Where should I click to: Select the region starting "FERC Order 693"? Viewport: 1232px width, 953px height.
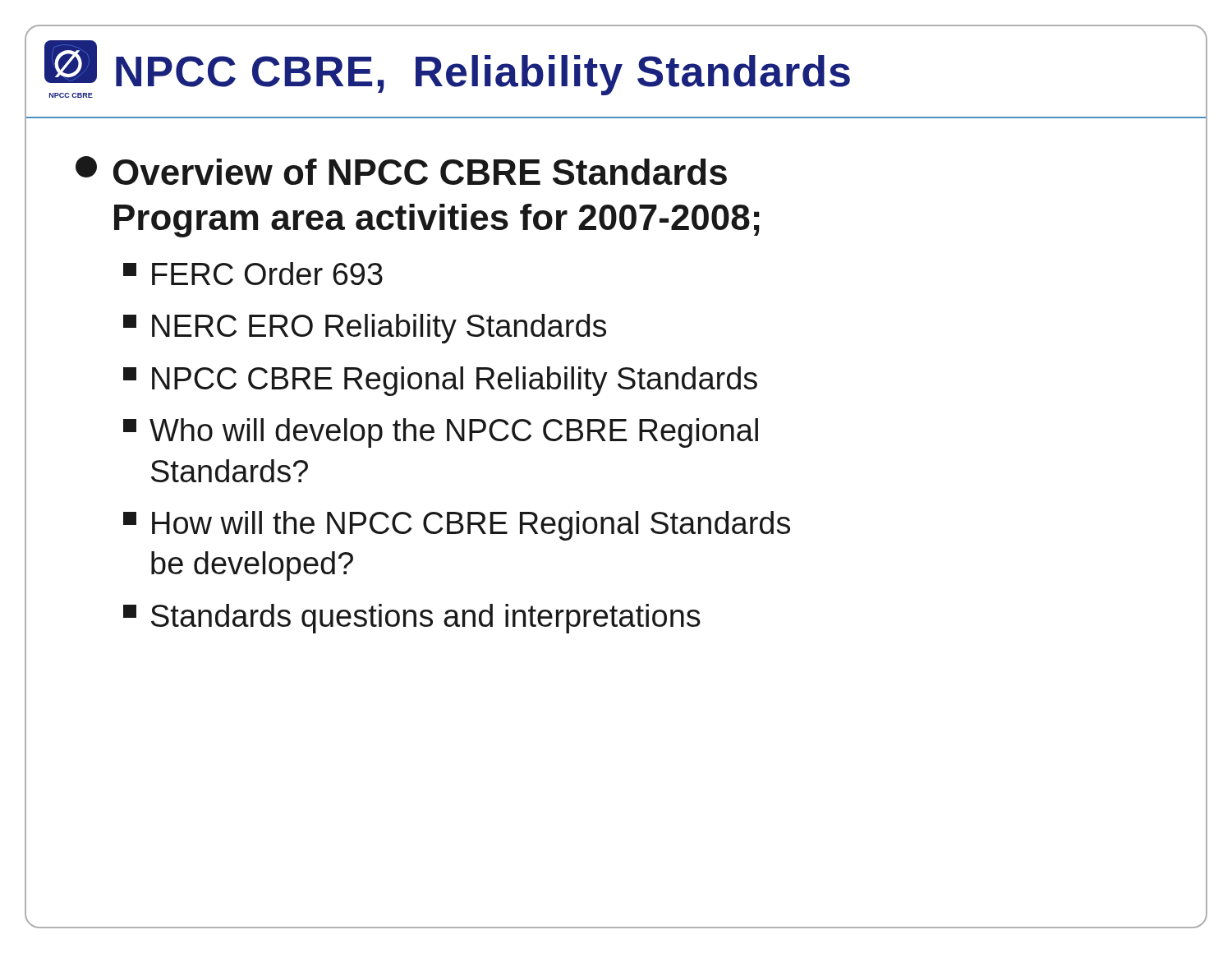(x=253, y=275)
